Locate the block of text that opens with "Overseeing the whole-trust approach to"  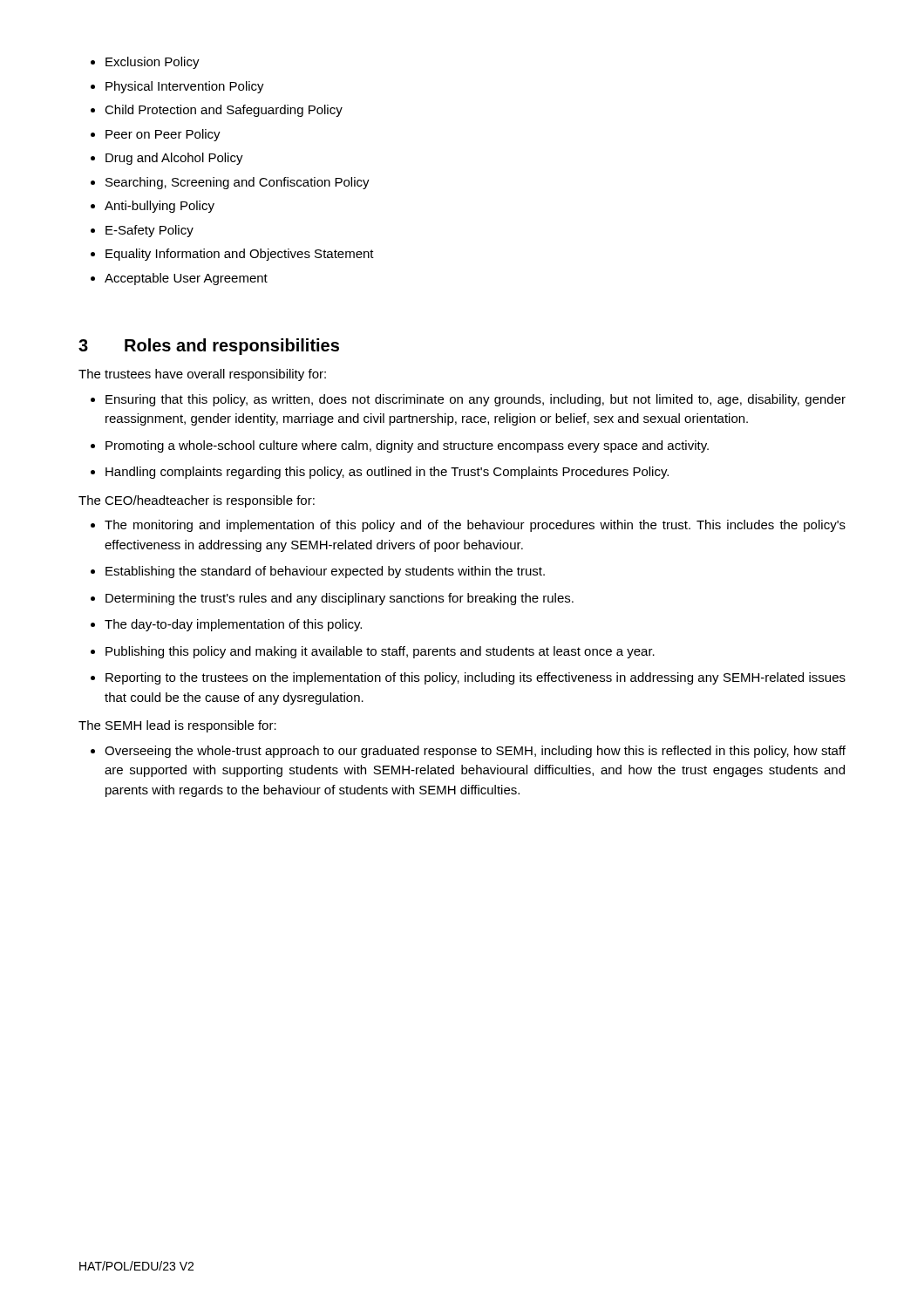coord(462,770)
